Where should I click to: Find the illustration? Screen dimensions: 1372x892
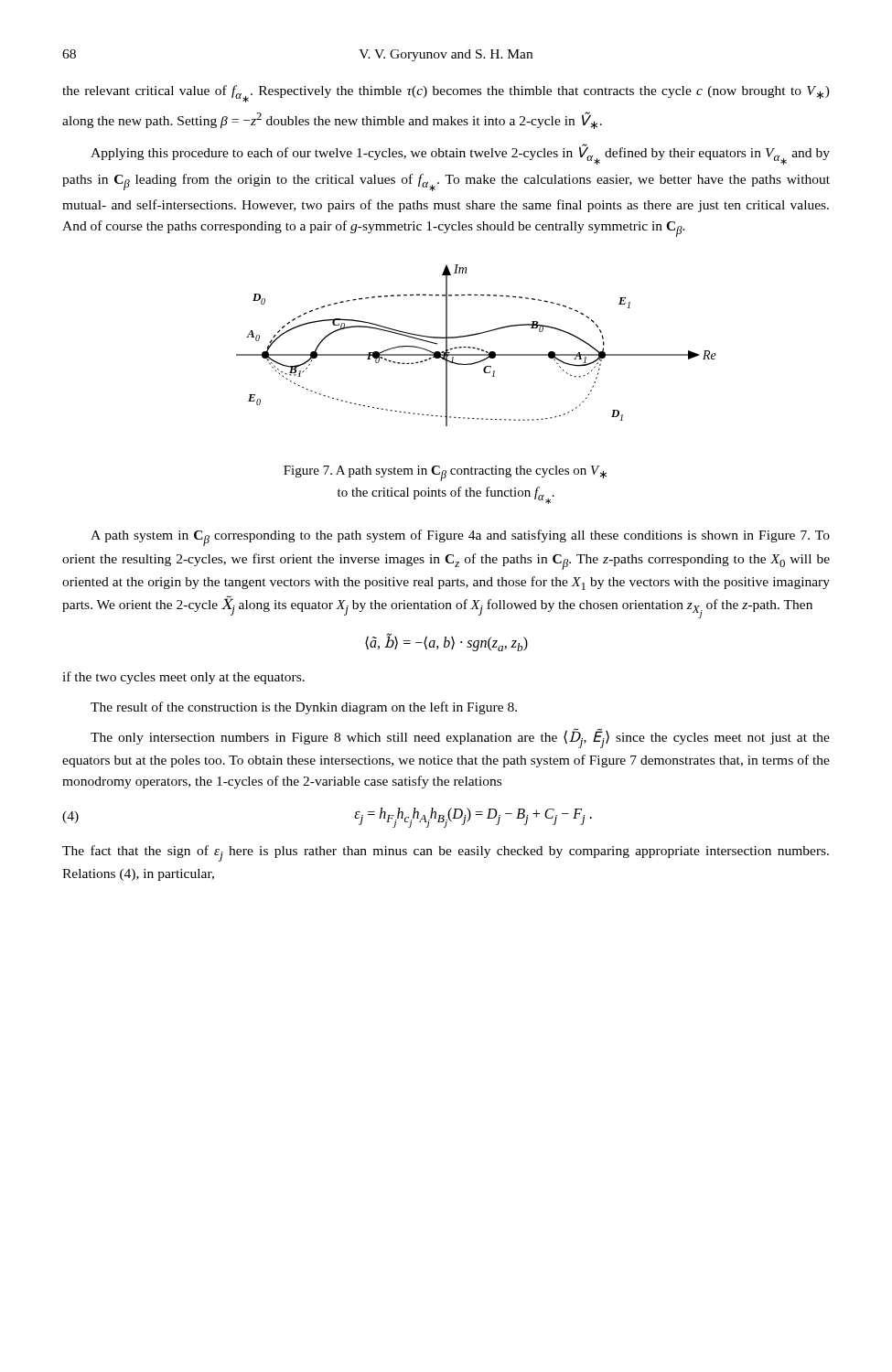click(446, 356)
